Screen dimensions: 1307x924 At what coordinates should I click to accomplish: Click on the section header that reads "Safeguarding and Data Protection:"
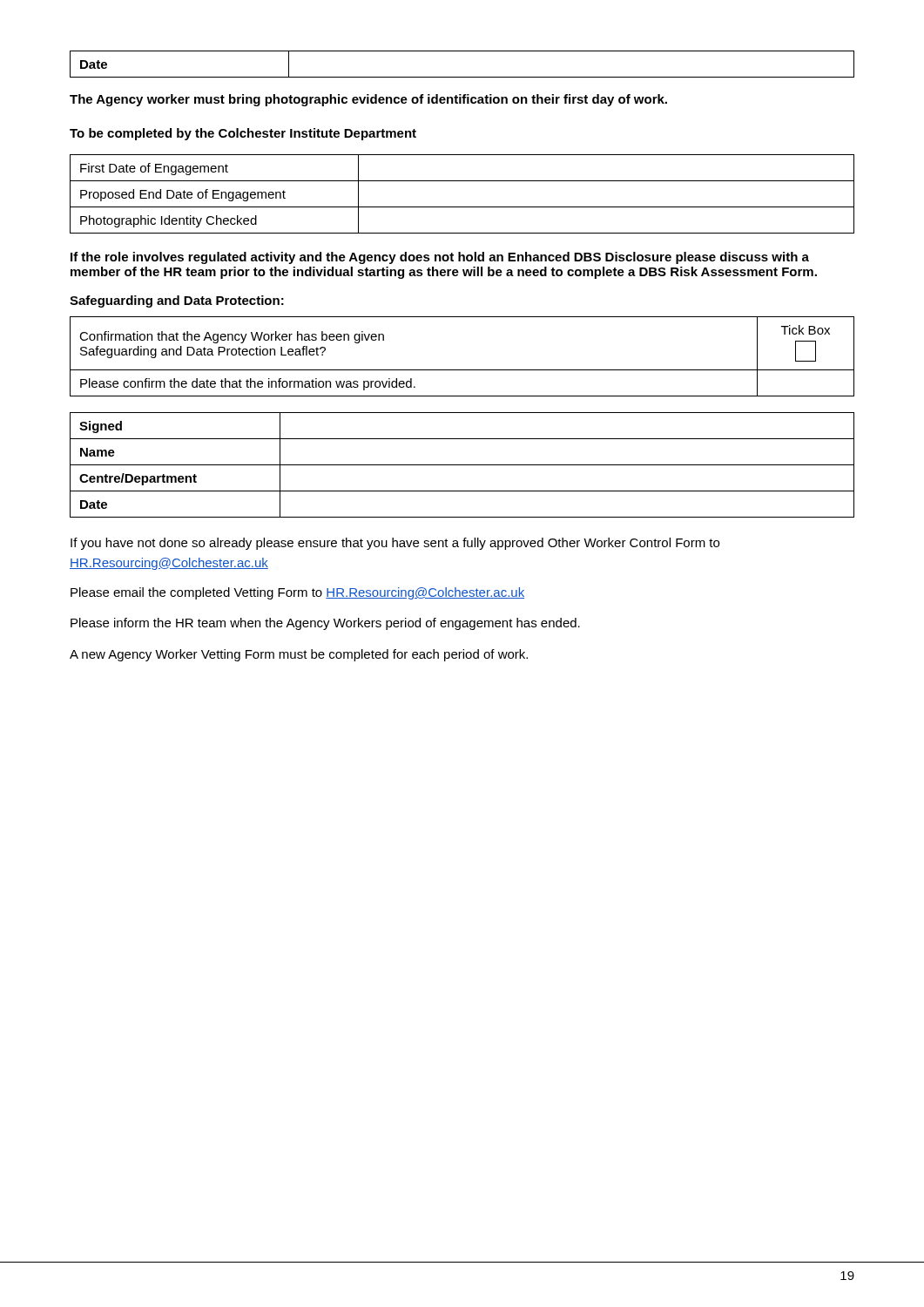click(x=177, y=300)
